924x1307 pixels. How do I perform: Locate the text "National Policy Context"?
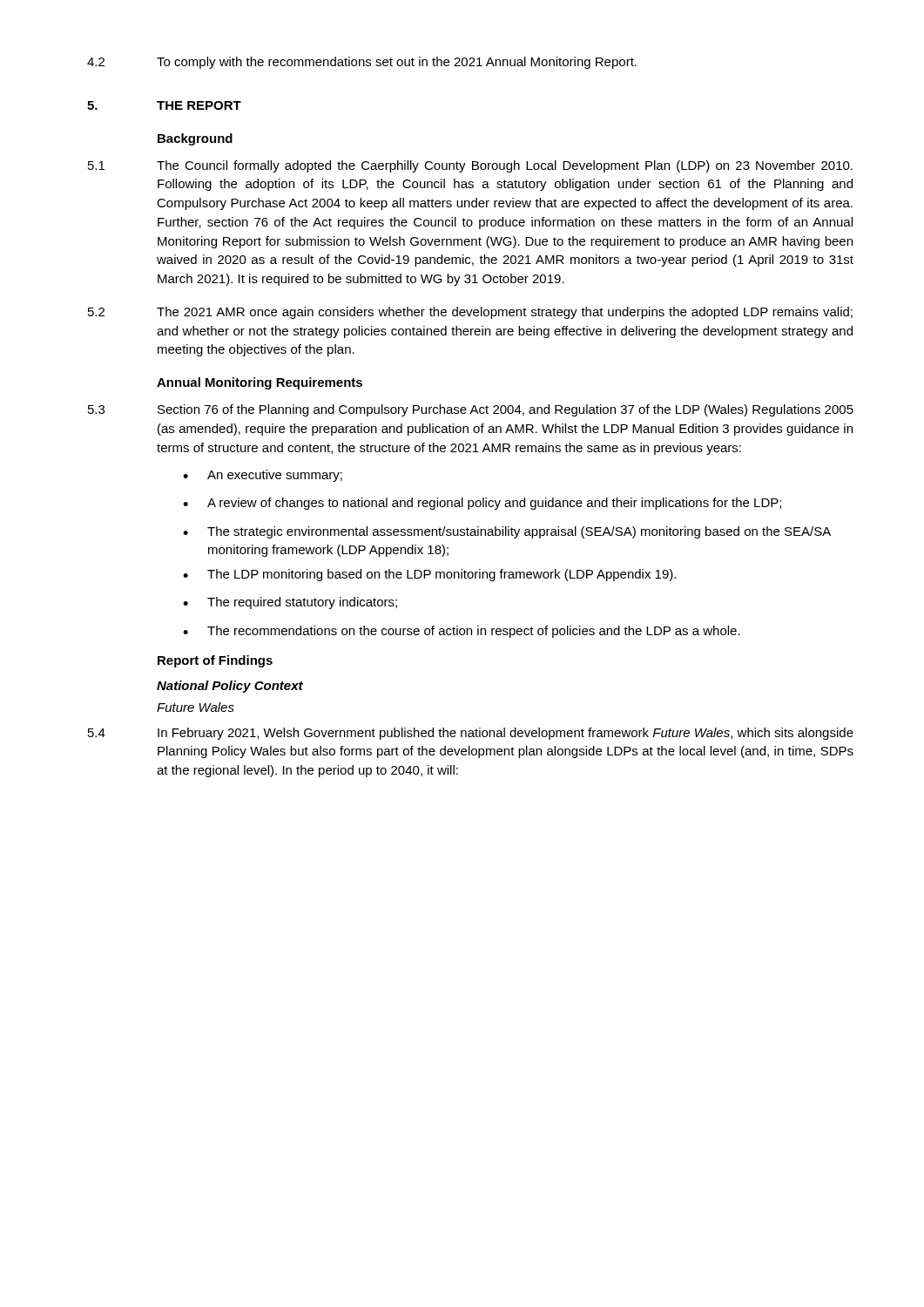click(x=230, y=687)
